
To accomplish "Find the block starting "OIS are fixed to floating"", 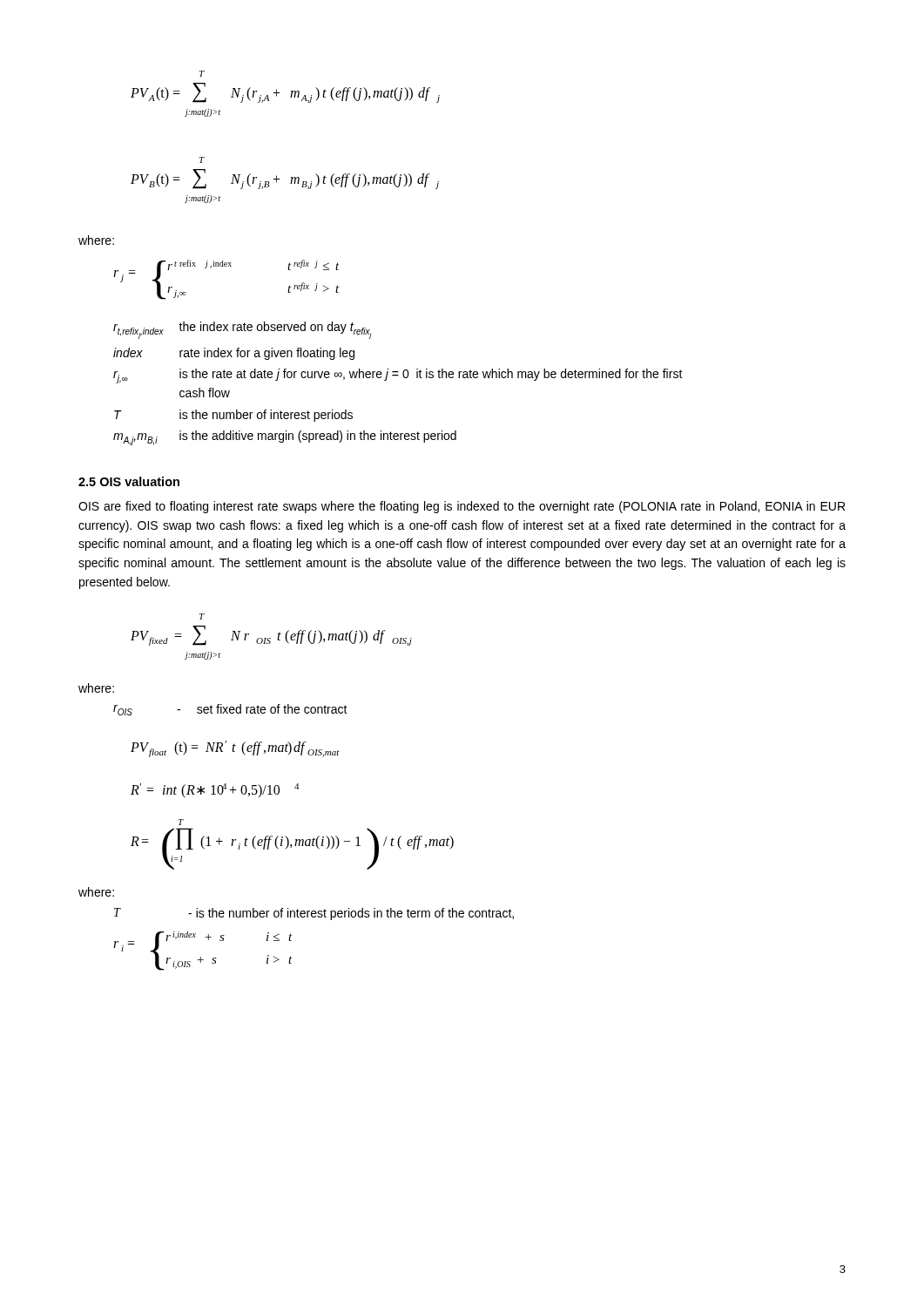I will [x=462, y=544].
